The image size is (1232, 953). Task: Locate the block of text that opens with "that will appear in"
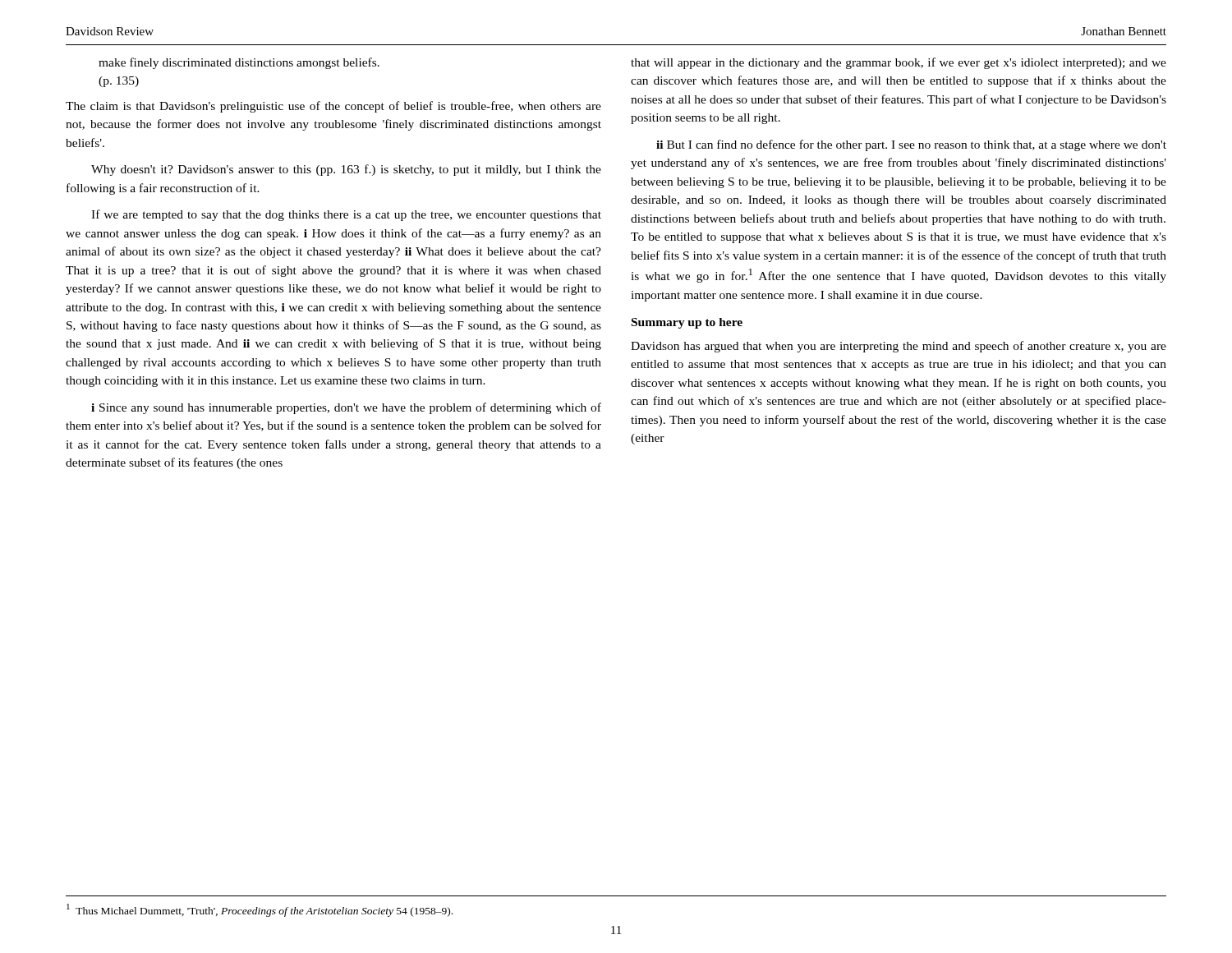(899, 90)
